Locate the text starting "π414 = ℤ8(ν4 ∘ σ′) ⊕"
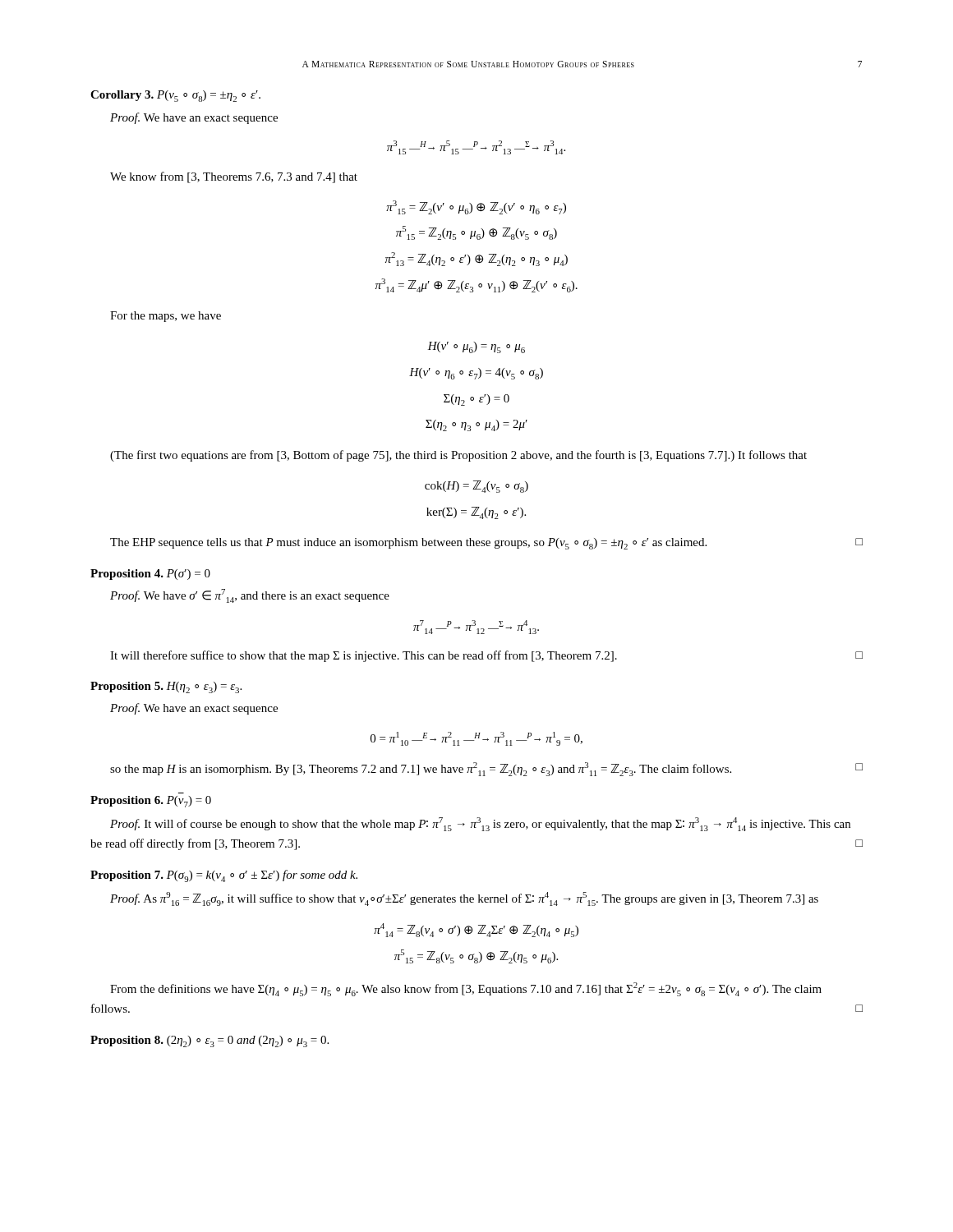Viewport: 953px width, 1232px height. click(476, 943)
